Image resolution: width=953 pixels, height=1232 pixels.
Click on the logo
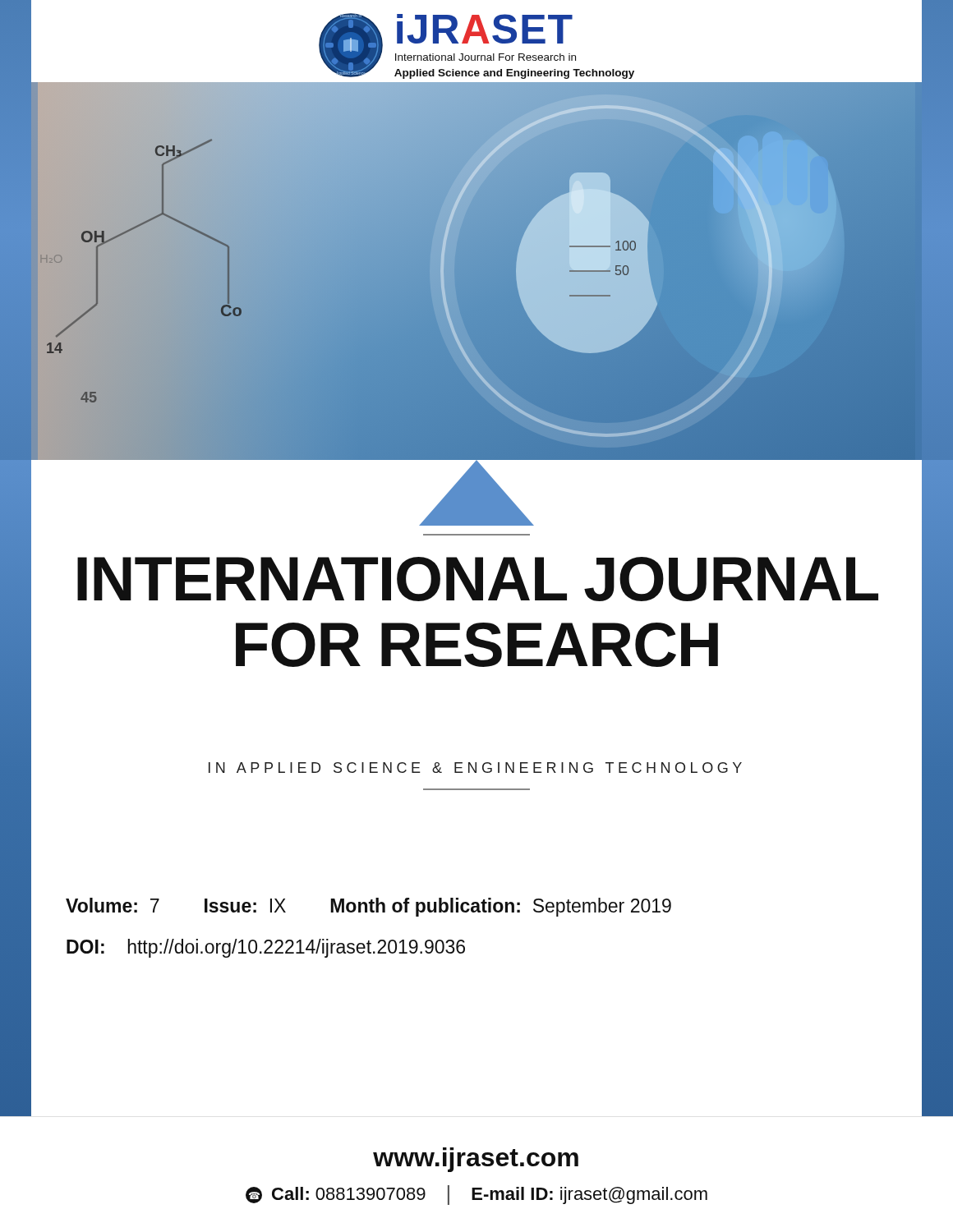(x=476, y=45)
